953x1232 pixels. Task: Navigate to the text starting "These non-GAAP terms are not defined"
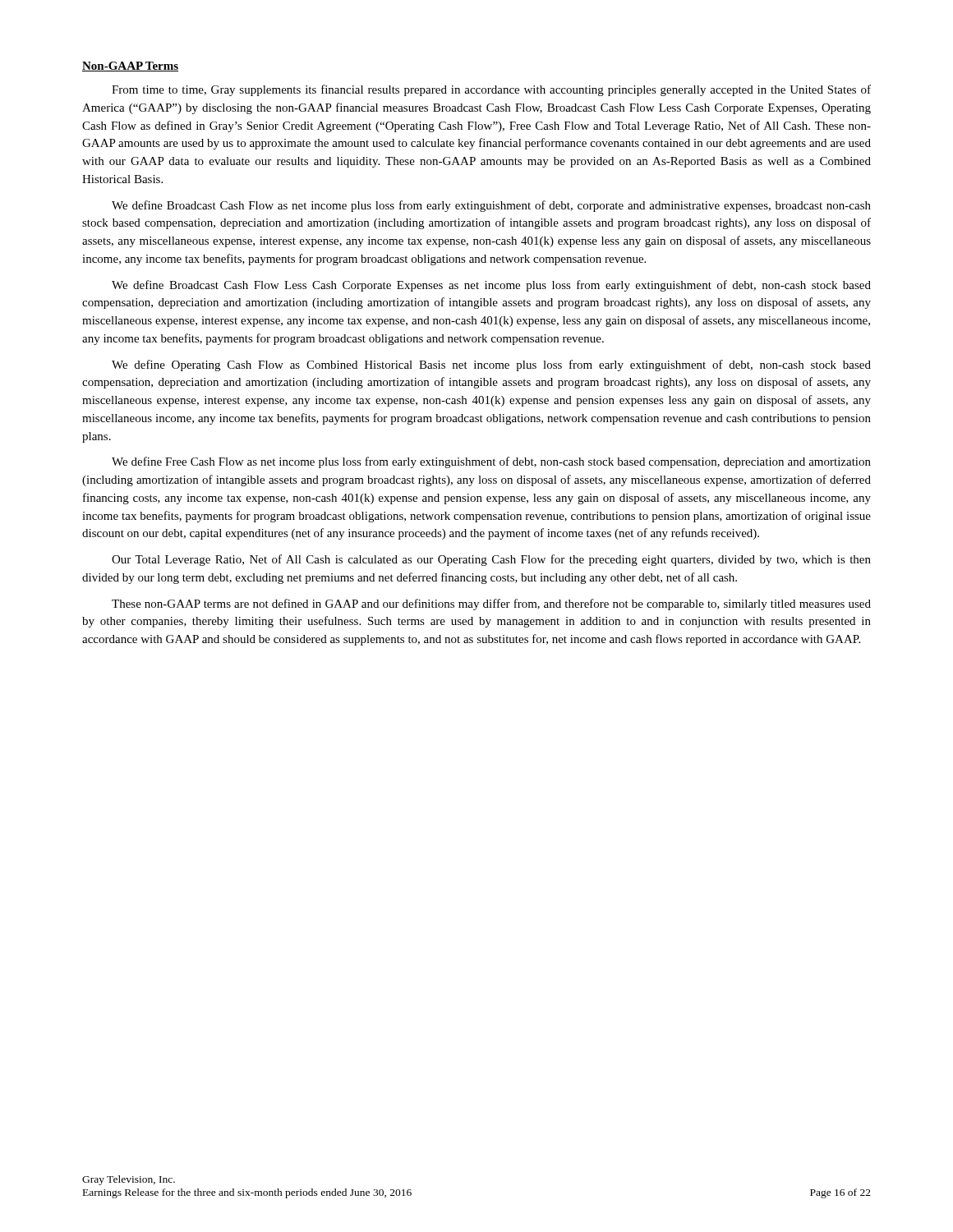click(x=476, y=621)
